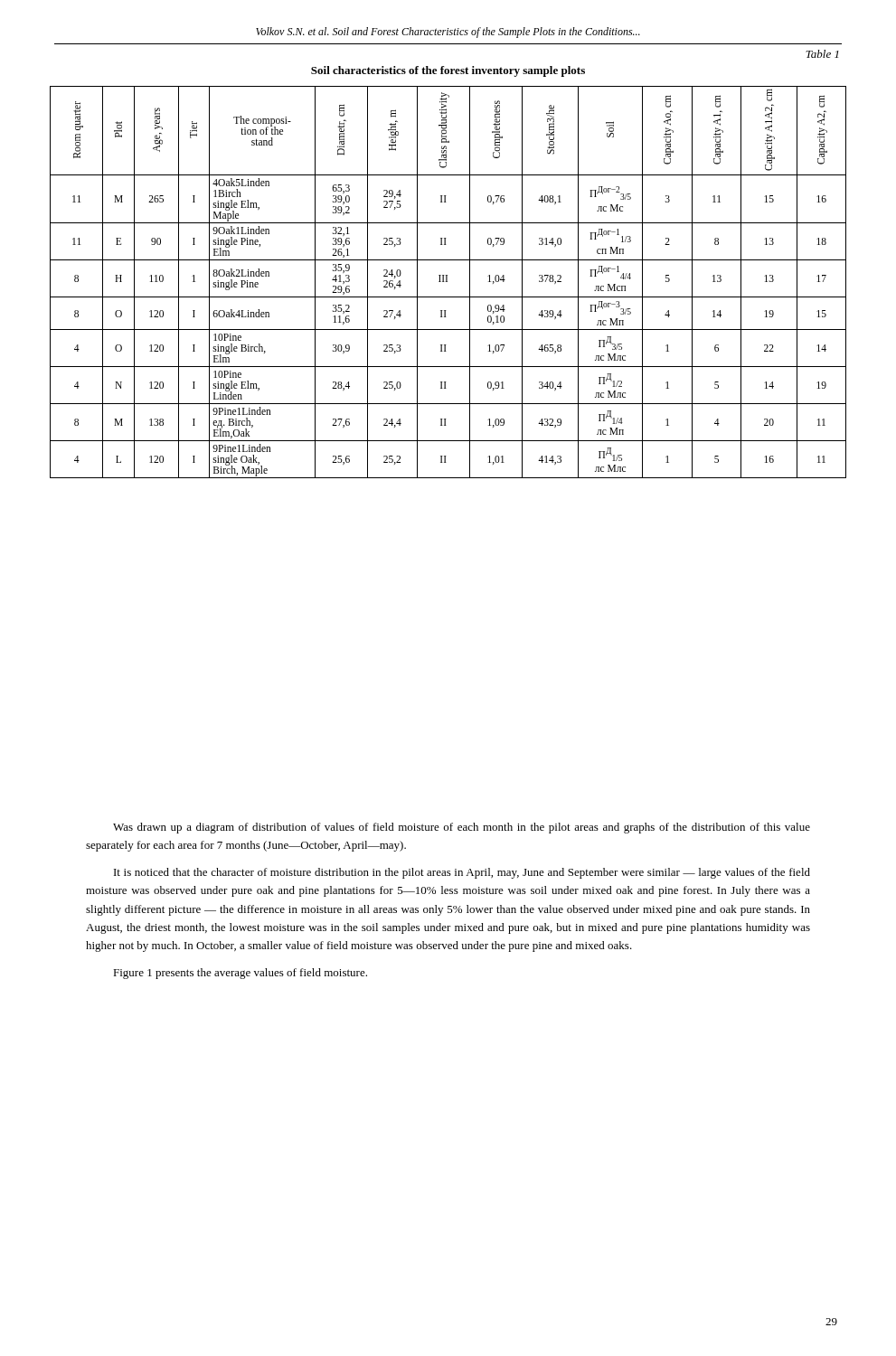Select the text block starting "Soil characteristics of the forest inventory sample"

click(x=448, y=70)
